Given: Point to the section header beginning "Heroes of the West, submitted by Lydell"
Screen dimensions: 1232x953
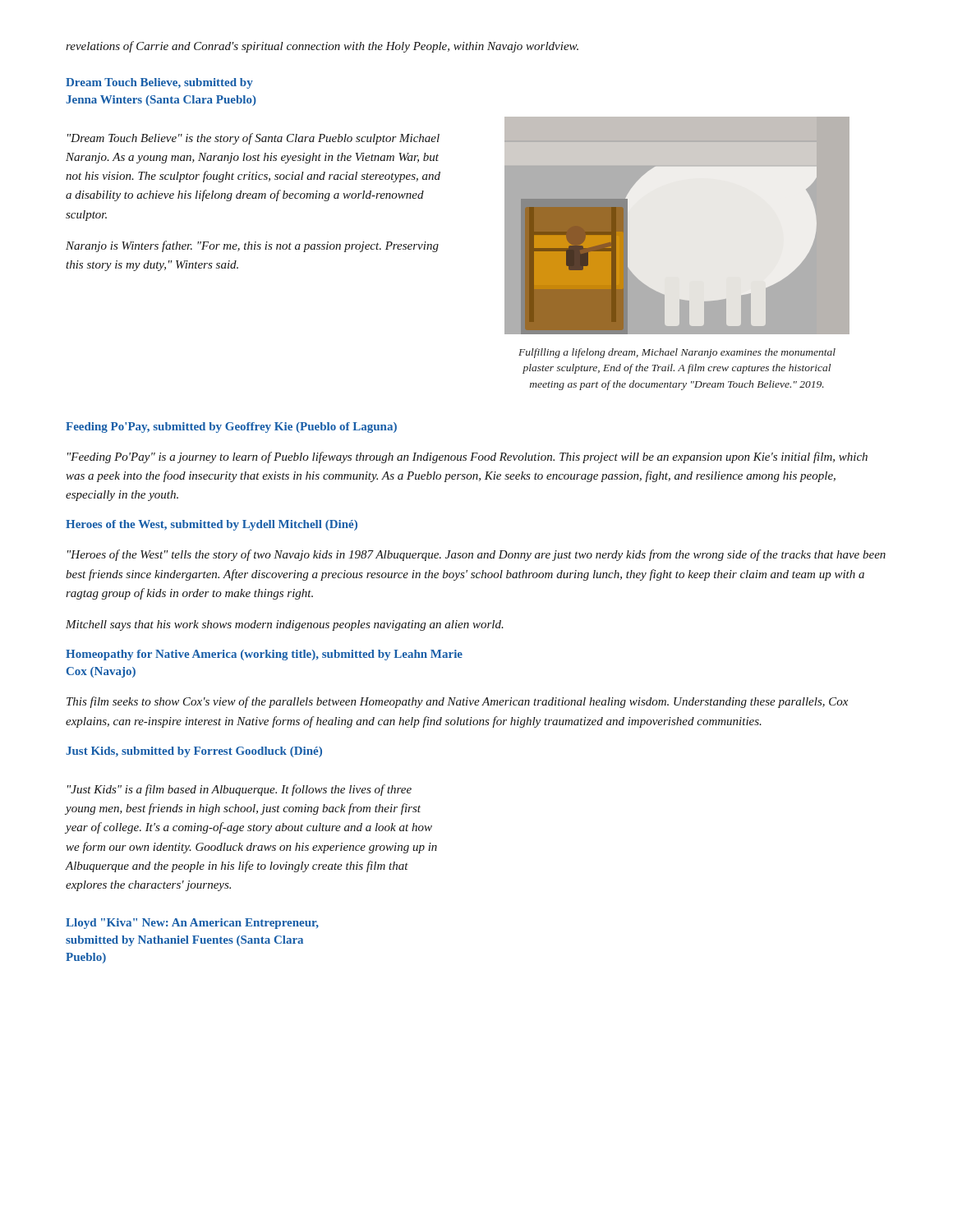Looking at the screenshot, I should point(212,525).
